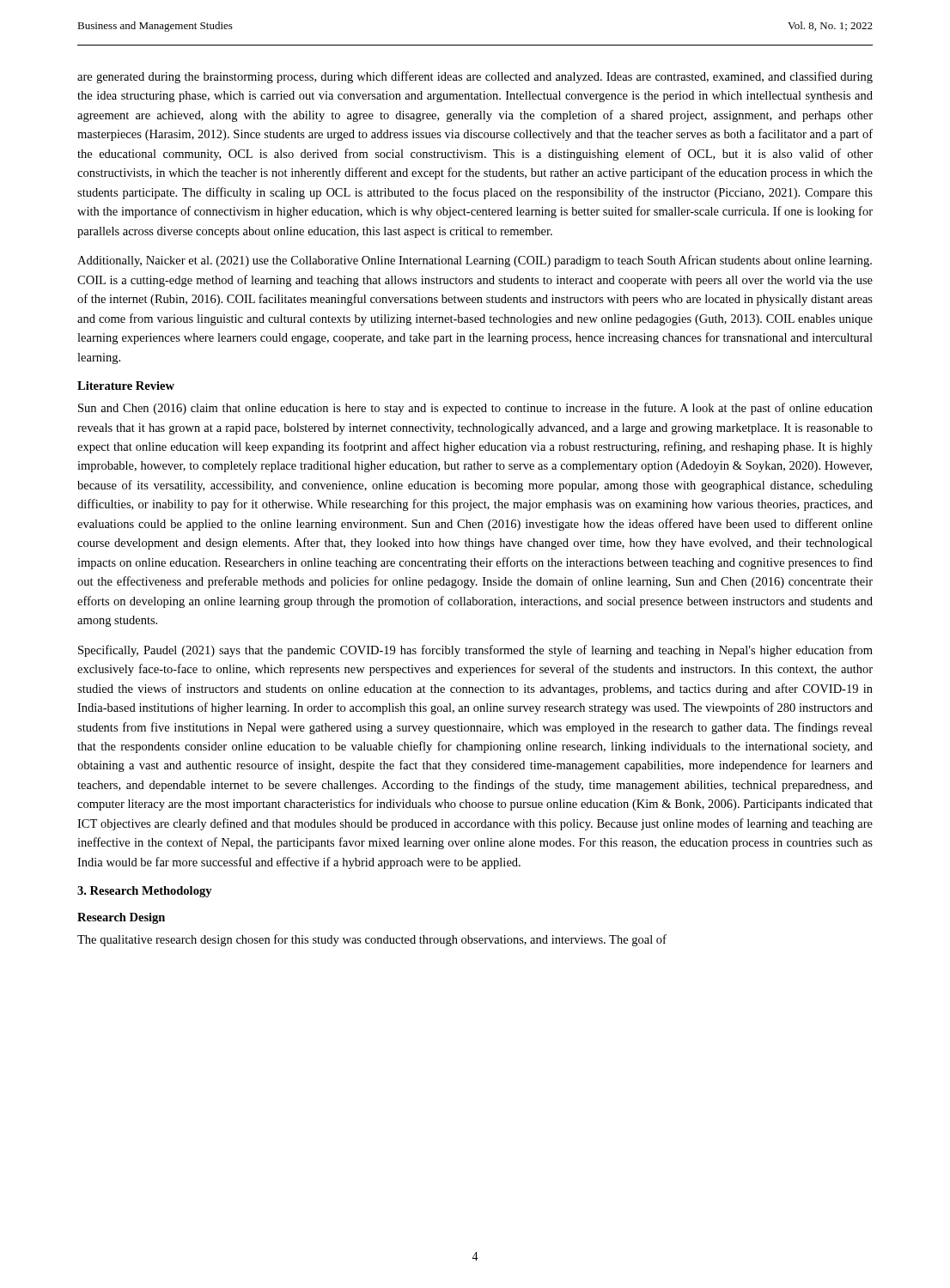
Task: Locate the text "3. Research Methodology"
Action: [144, 891]
